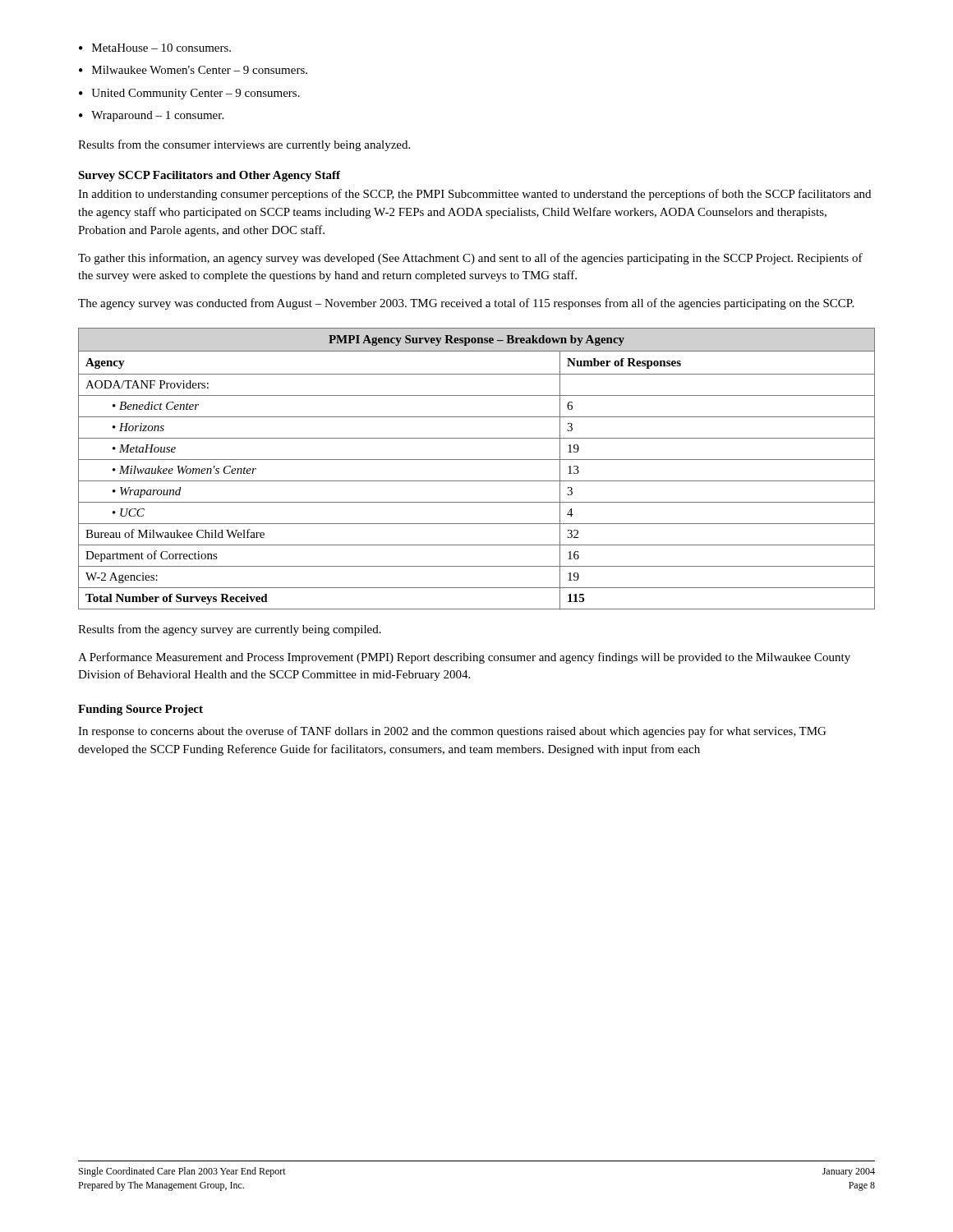The image size is (953, 1232).
Task: Locate the block of text that opens with "The agency survey was"
Action: 476,304
